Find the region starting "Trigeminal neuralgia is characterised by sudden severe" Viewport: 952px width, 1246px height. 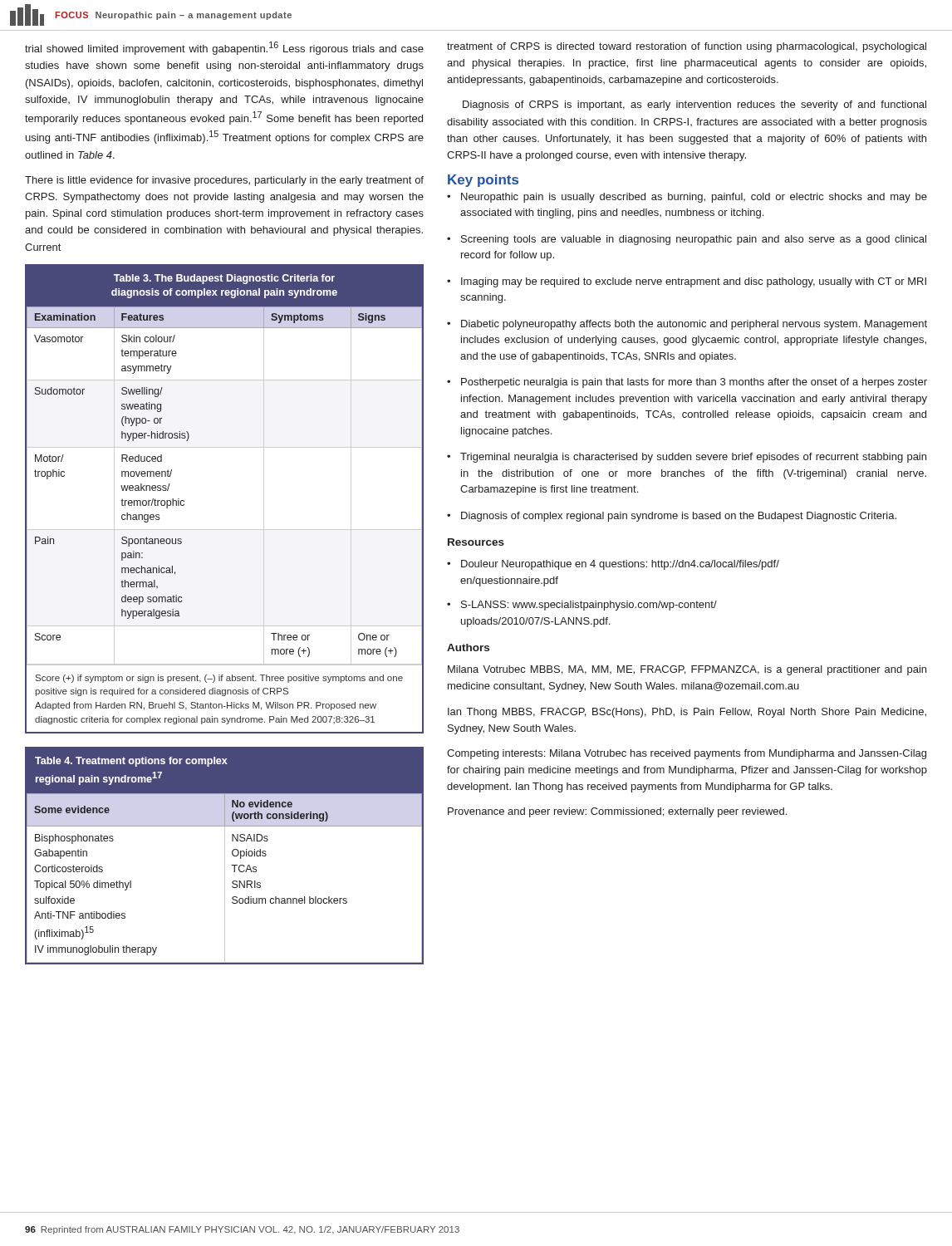[687, 473]
